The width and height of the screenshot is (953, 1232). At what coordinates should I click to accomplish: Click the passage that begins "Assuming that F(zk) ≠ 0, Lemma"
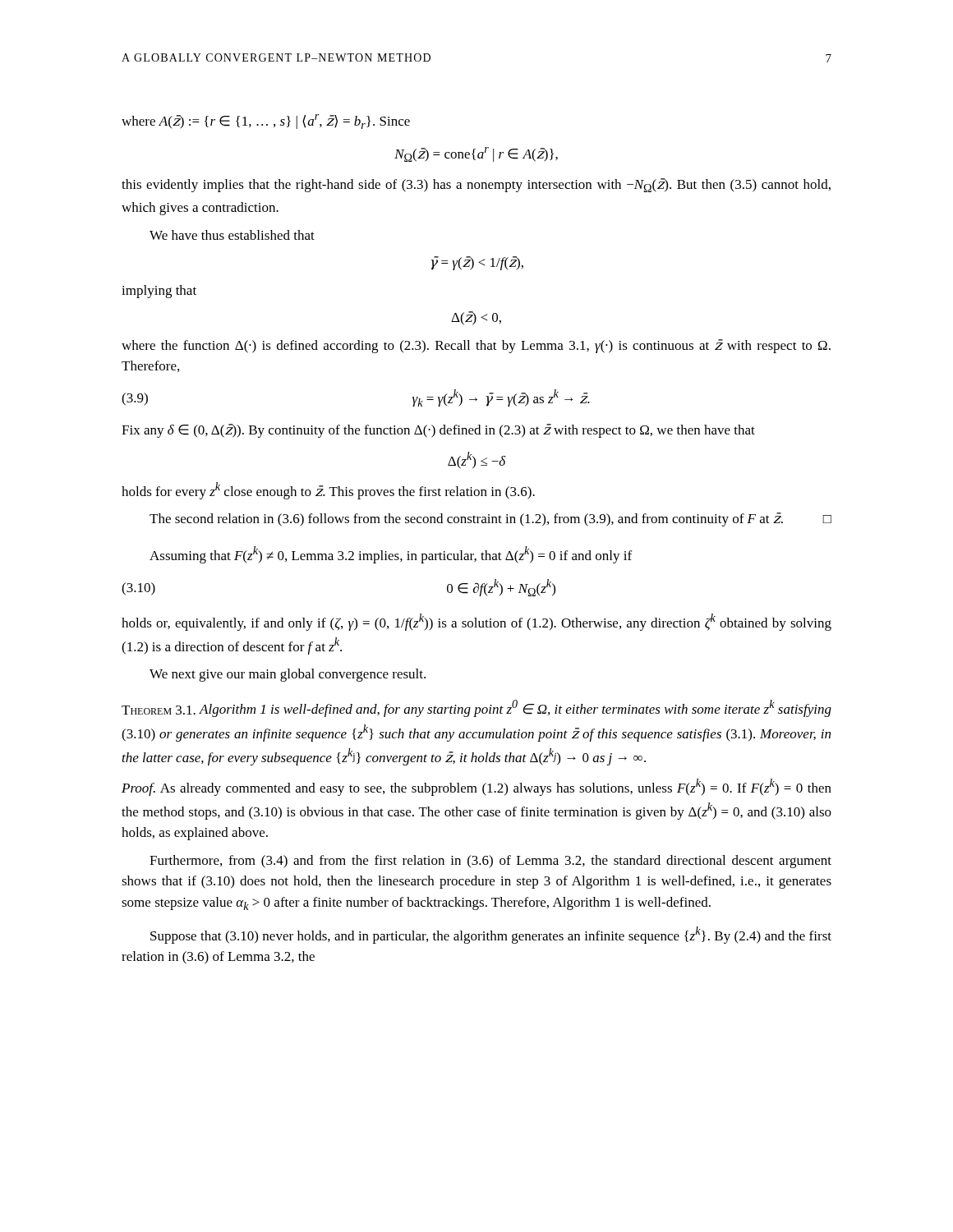tap(391, 554)
